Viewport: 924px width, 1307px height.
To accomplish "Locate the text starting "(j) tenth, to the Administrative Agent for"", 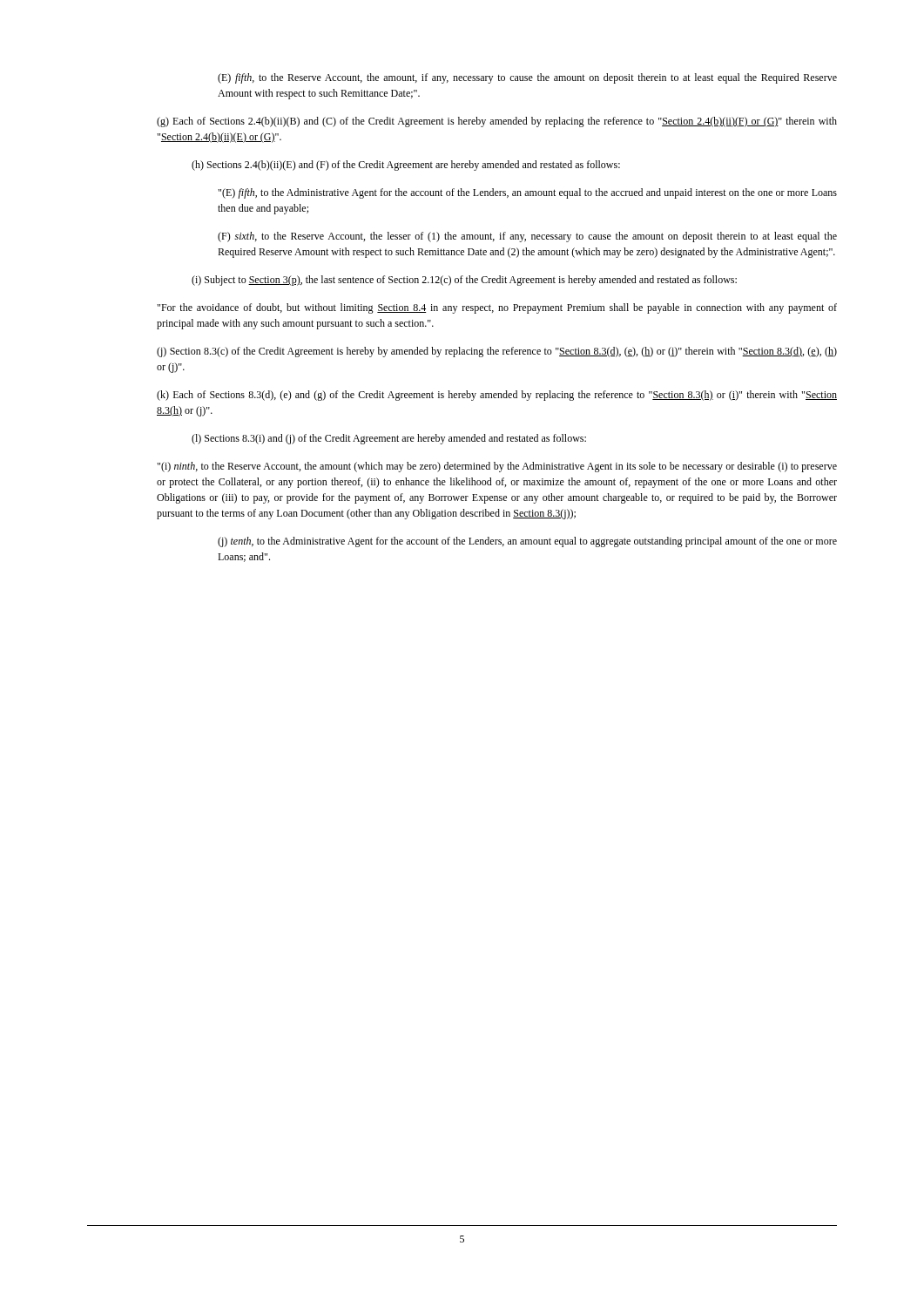I will point(527,549).
